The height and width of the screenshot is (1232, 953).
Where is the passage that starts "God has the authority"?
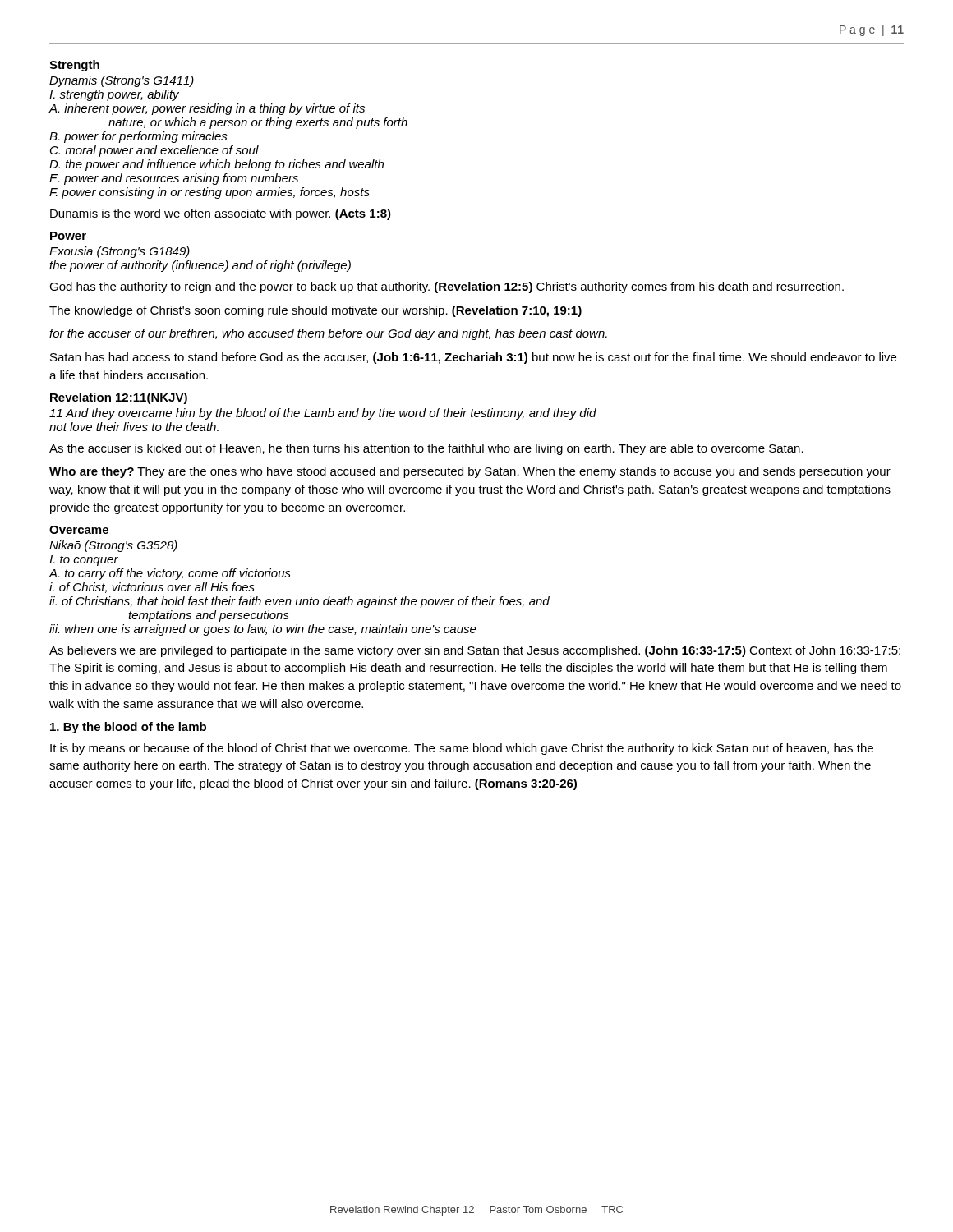(447, 286)
